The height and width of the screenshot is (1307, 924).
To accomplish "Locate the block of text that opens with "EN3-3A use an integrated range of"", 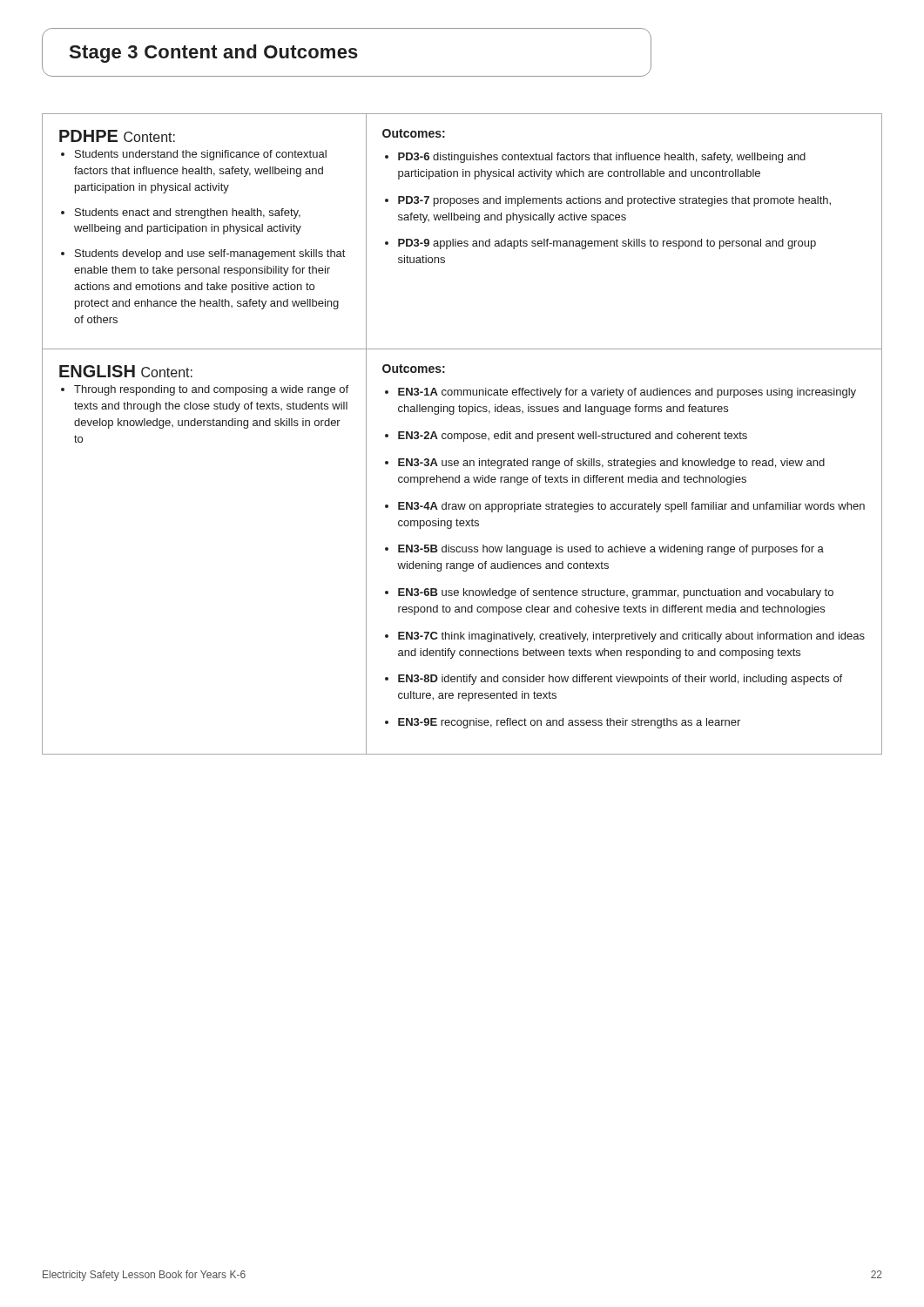I will pos(611,470).
